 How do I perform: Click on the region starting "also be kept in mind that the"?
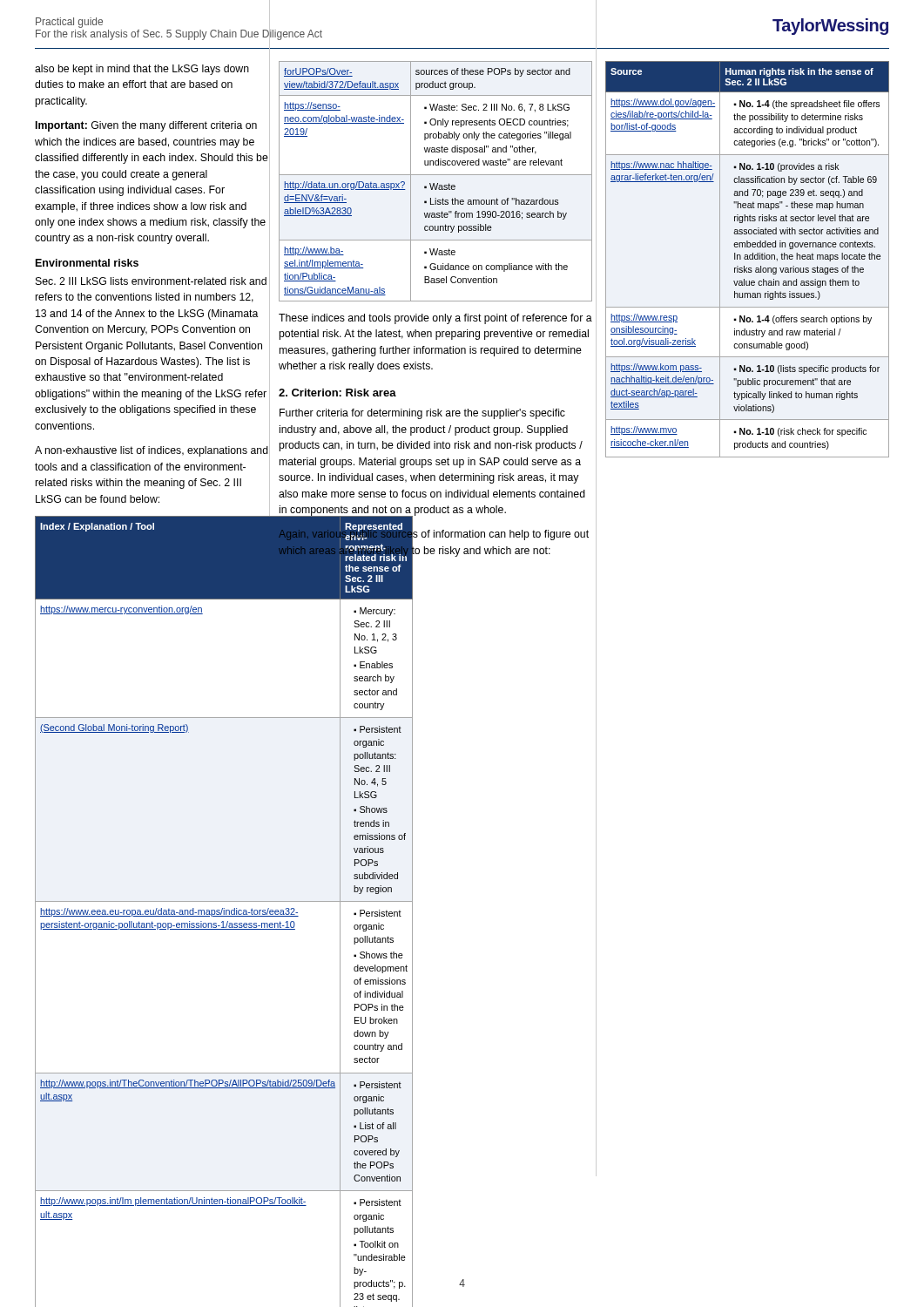pos(142,85)
